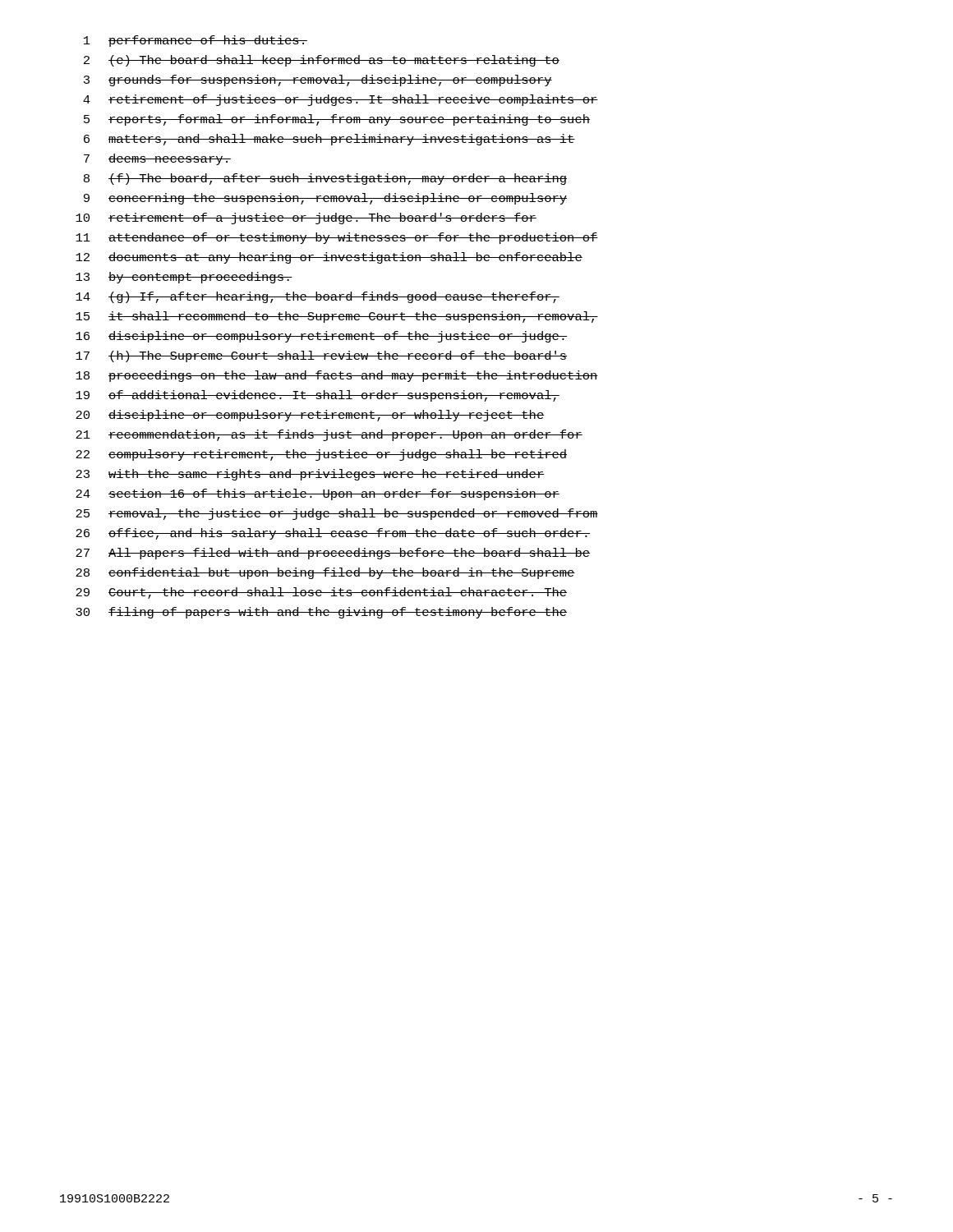This screenshot has width=953, height=1232.
Task: Find the list item that reads "5reports, formal or"
Action: click(325, 120)
